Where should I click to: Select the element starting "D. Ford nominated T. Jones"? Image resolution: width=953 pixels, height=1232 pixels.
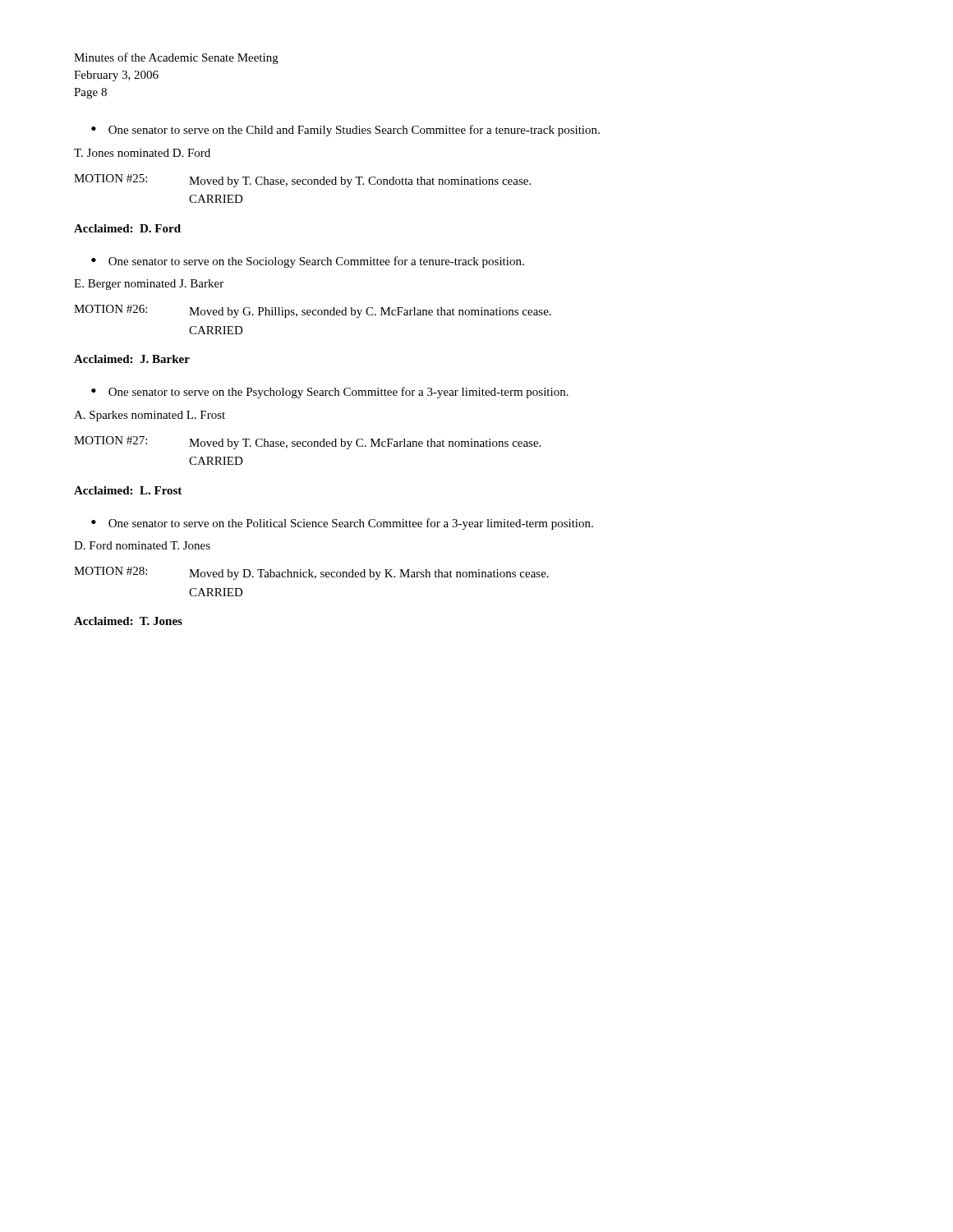point(142,545)
